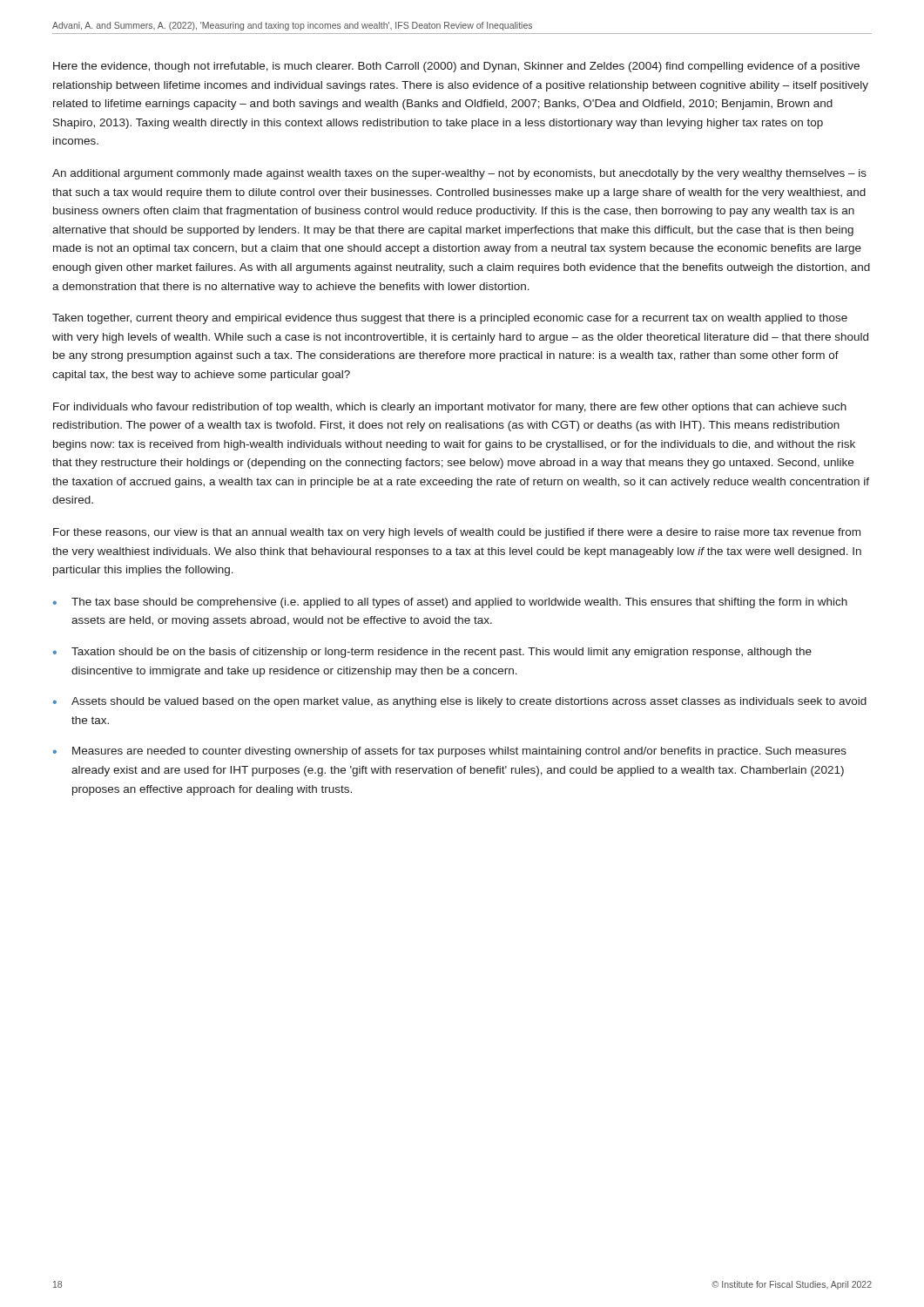Point to the block beginning "For these reasons, our"

(462, 551)
